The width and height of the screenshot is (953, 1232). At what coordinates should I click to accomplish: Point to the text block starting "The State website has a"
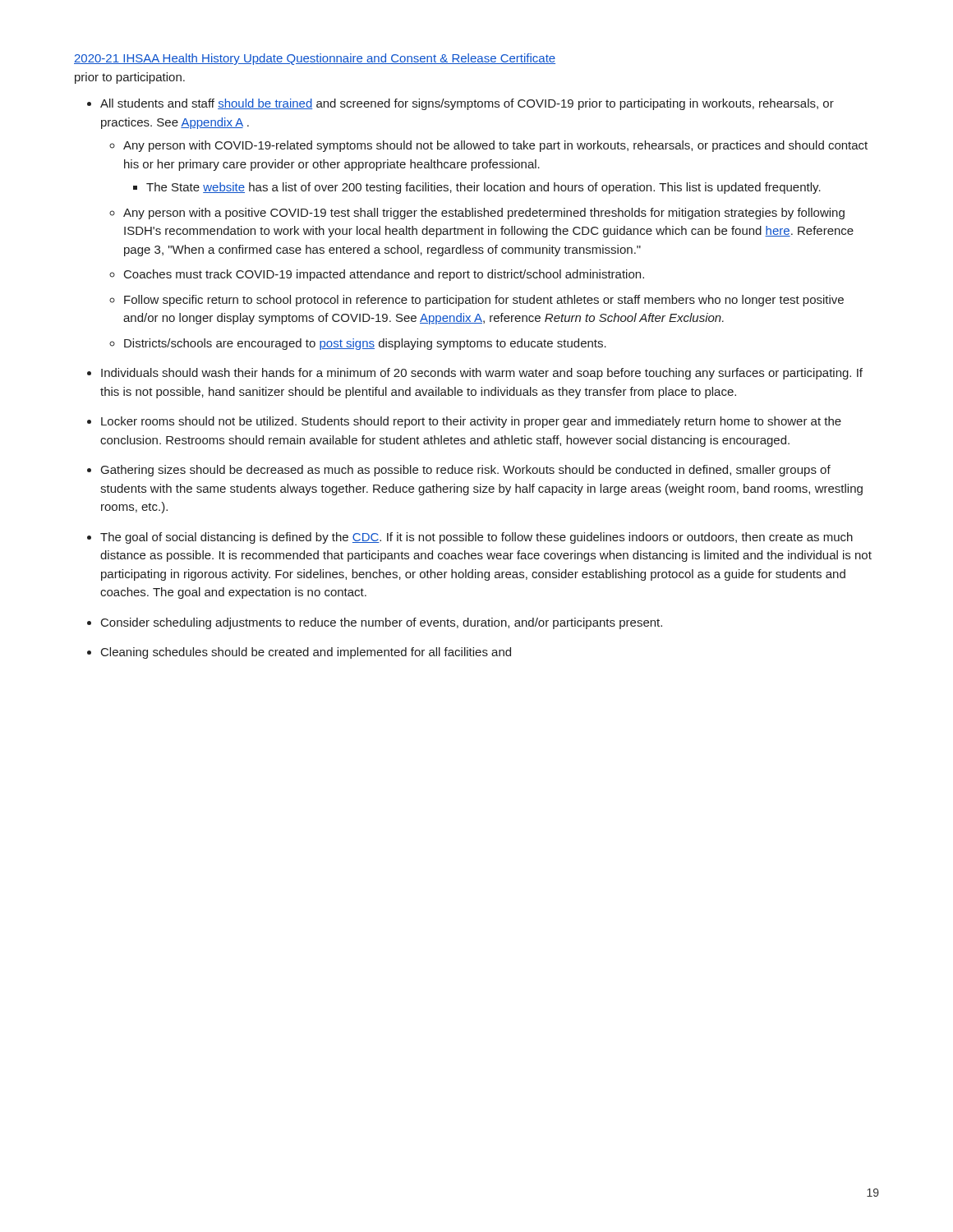484,187
